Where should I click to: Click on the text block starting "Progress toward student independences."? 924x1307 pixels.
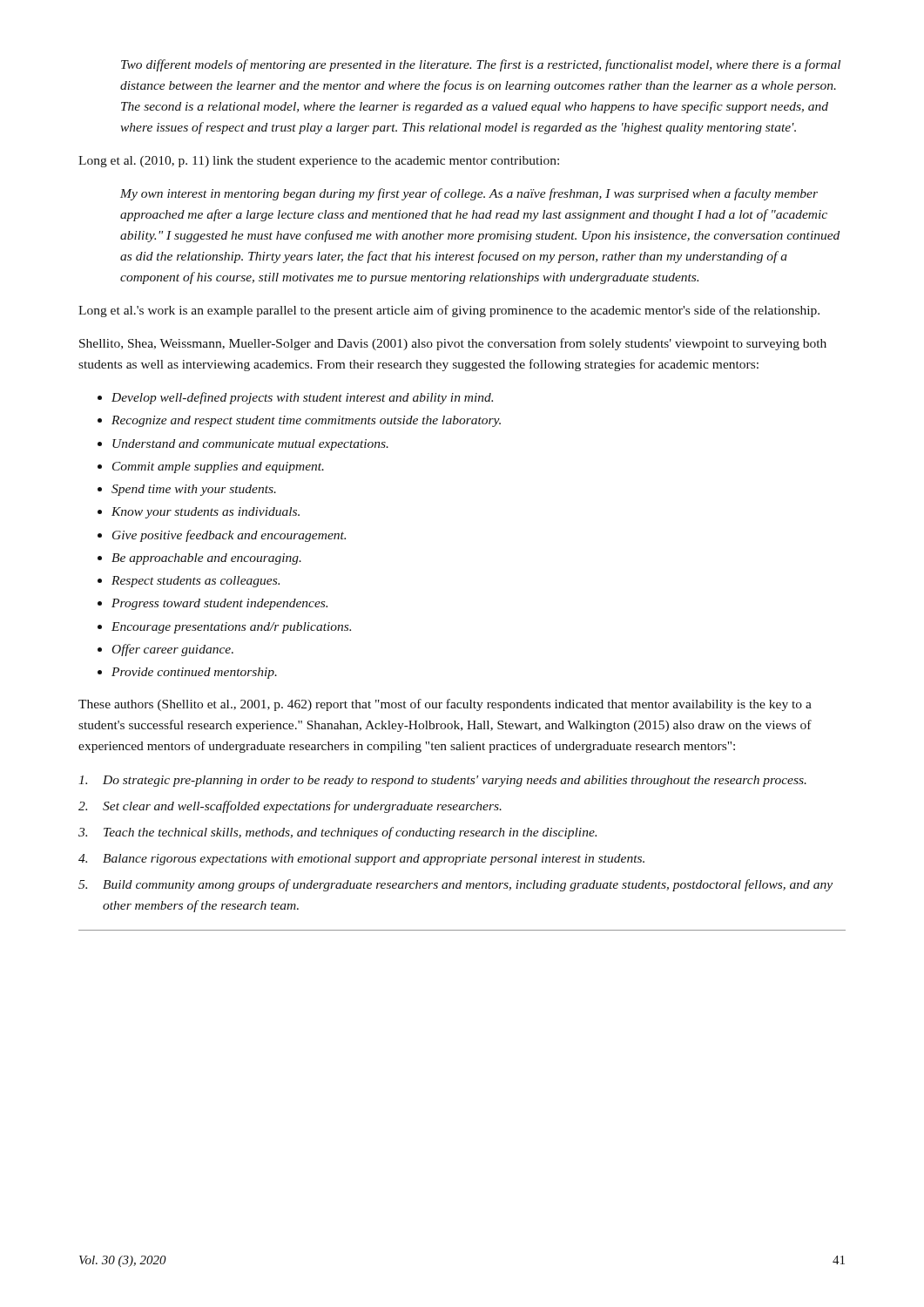coord(220,603)
